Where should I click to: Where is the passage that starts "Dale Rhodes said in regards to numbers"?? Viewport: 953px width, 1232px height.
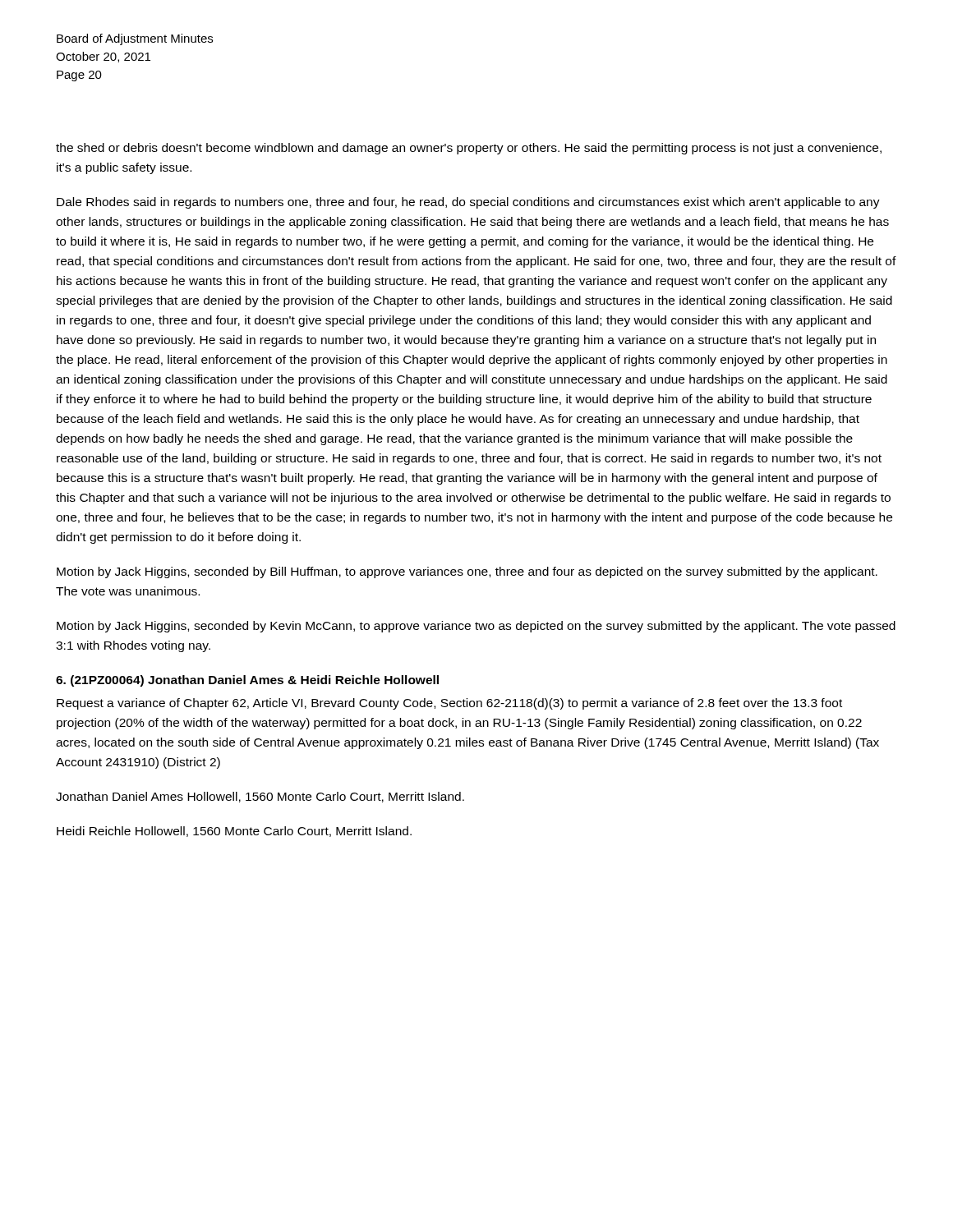pyautogui.click(x=476, y=369)
